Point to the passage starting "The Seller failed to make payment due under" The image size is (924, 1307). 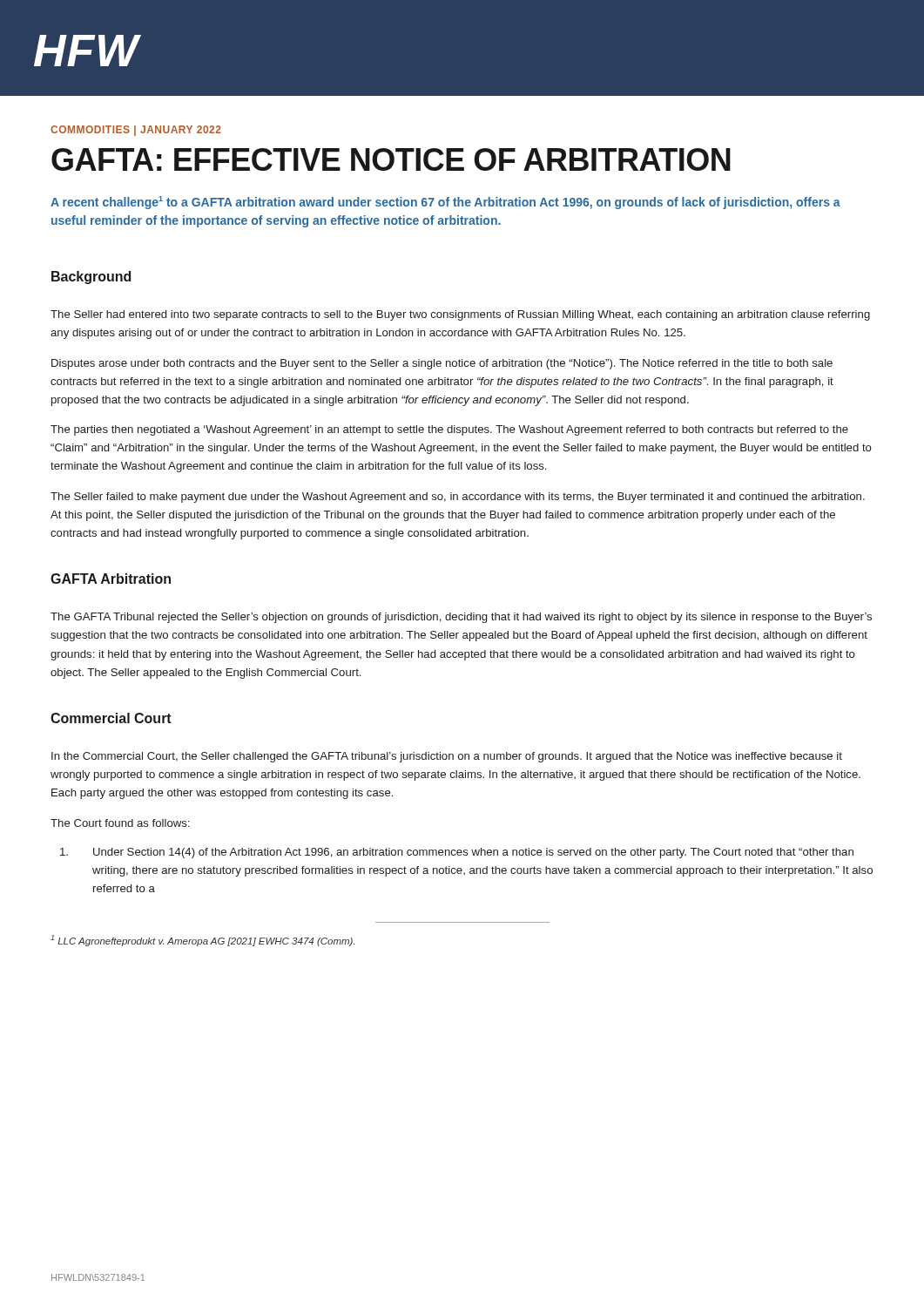pyautogui.click(x=462, y=514)
